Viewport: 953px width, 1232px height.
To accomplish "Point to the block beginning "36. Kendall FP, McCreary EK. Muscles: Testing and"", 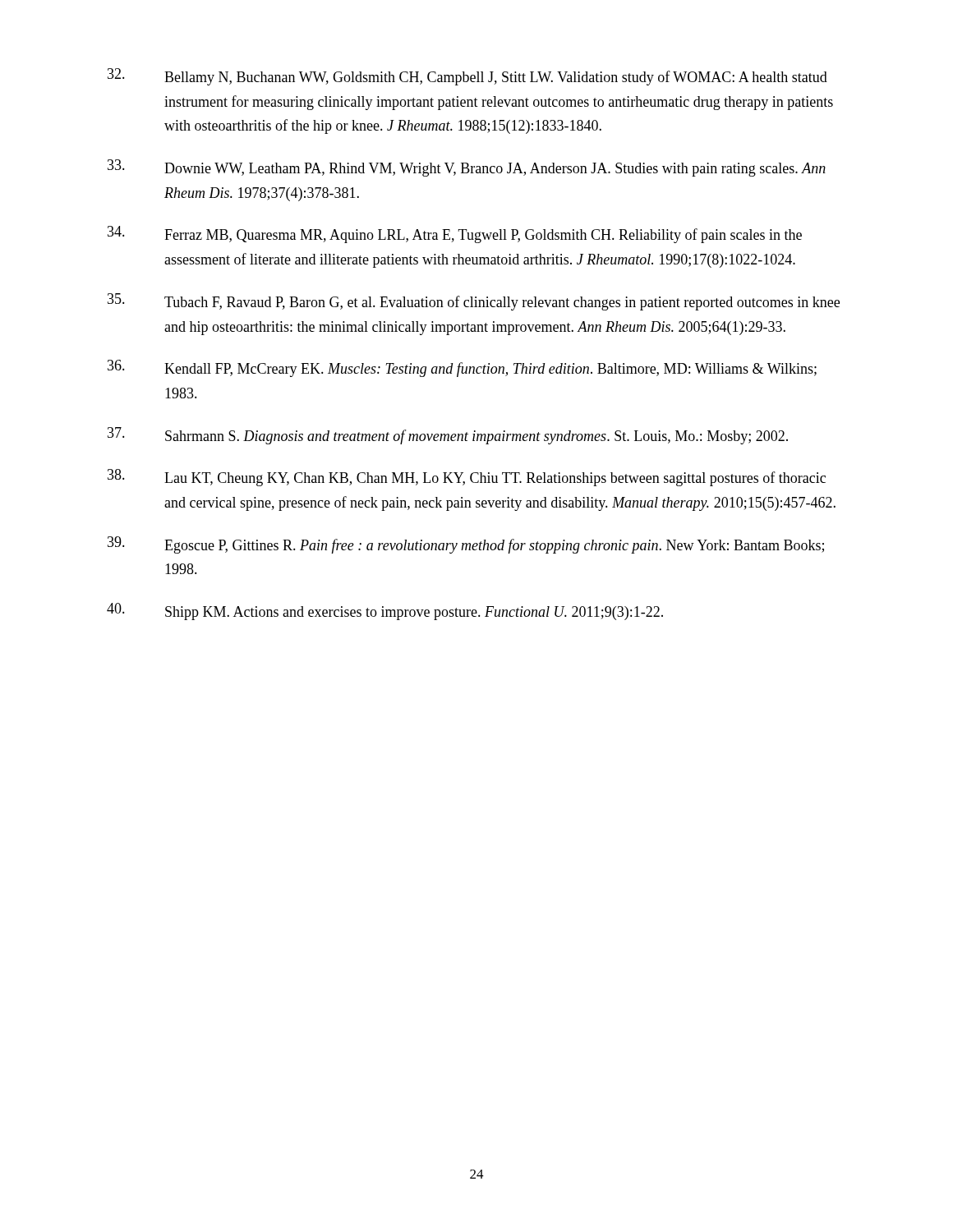I will tap(476, 382).
